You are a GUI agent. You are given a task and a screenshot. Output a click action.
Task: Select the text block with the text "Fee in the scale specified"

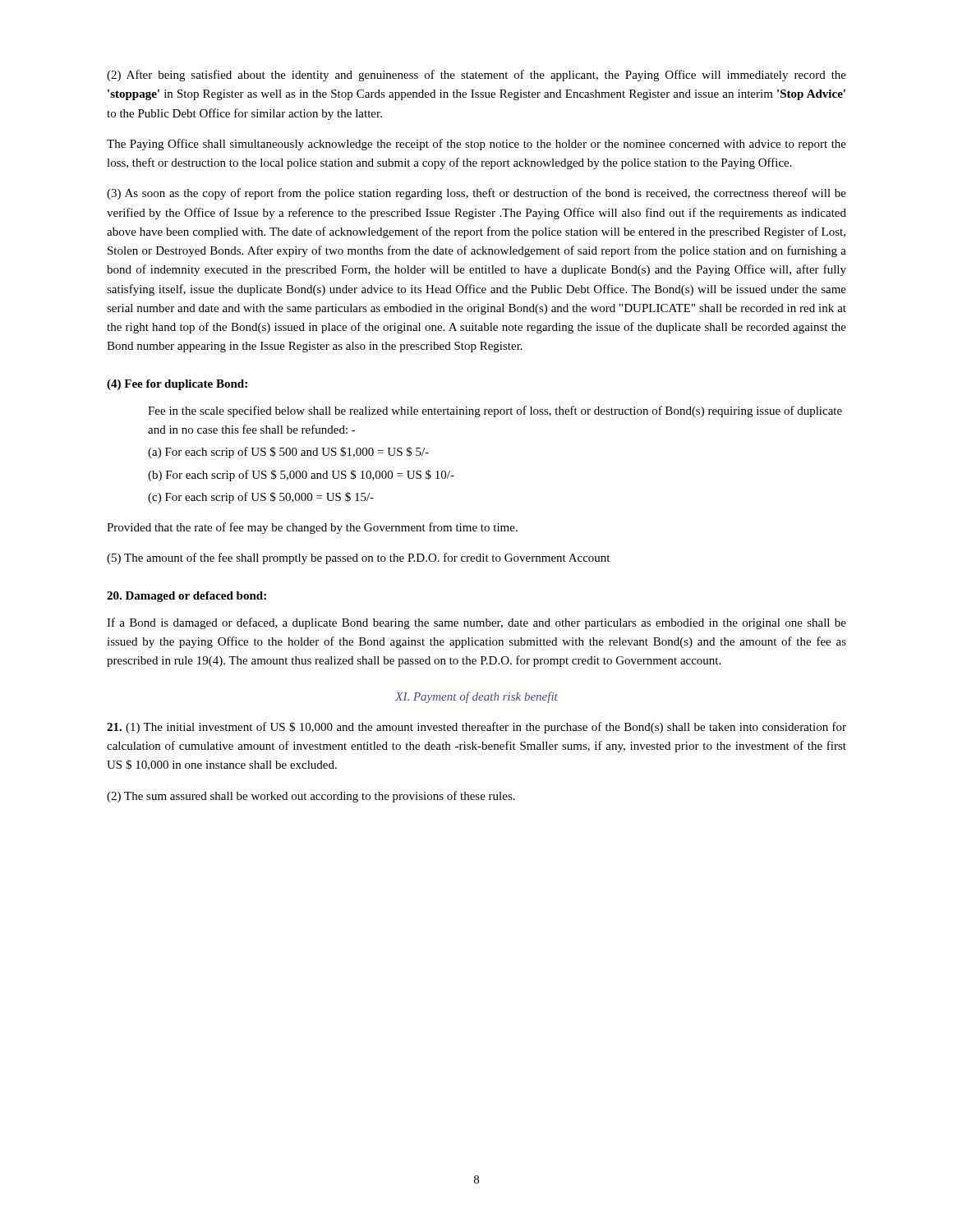tap(495, 420)
